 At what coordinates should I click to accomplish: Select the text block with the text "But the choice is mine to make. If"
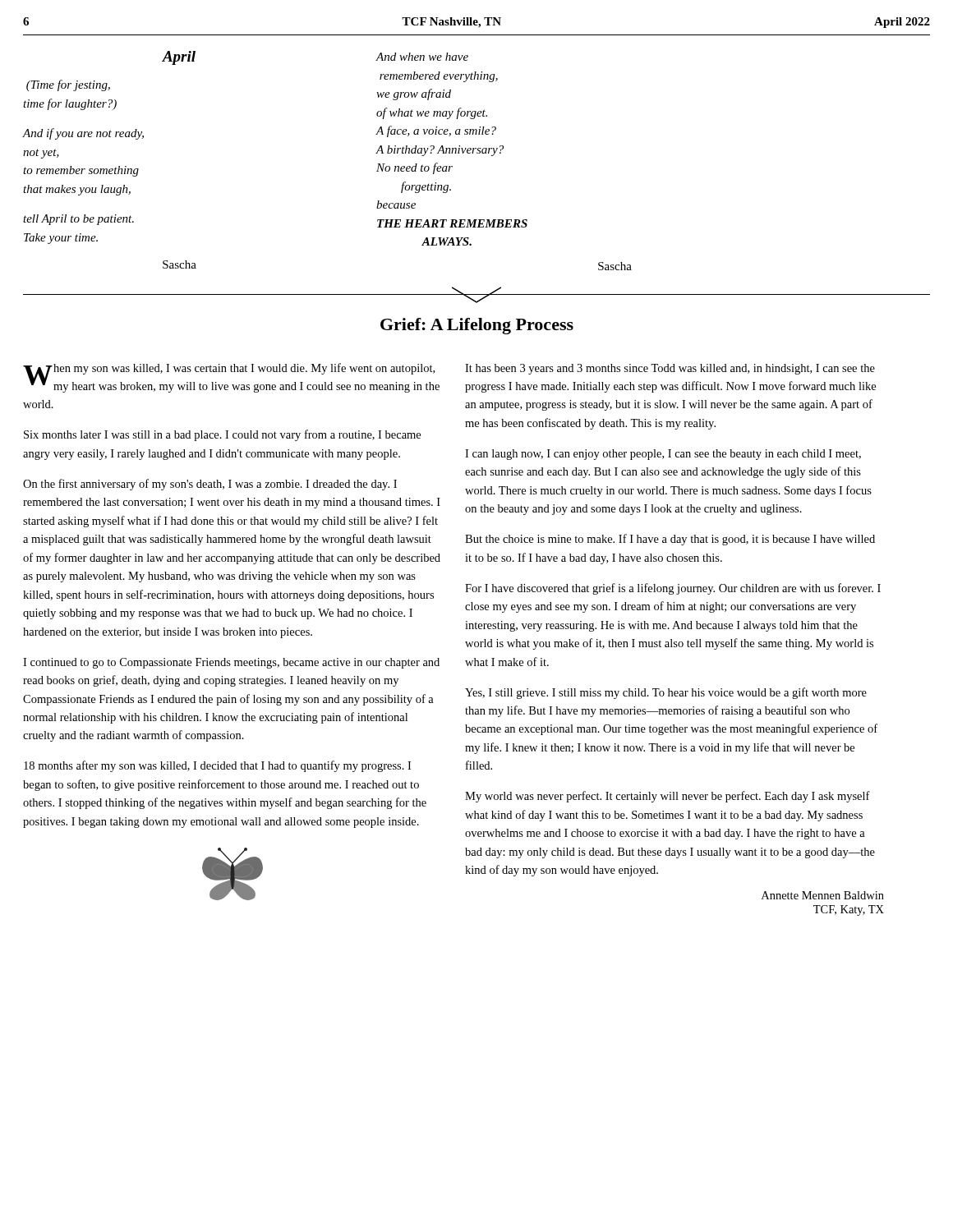click(x=670, y=548)
